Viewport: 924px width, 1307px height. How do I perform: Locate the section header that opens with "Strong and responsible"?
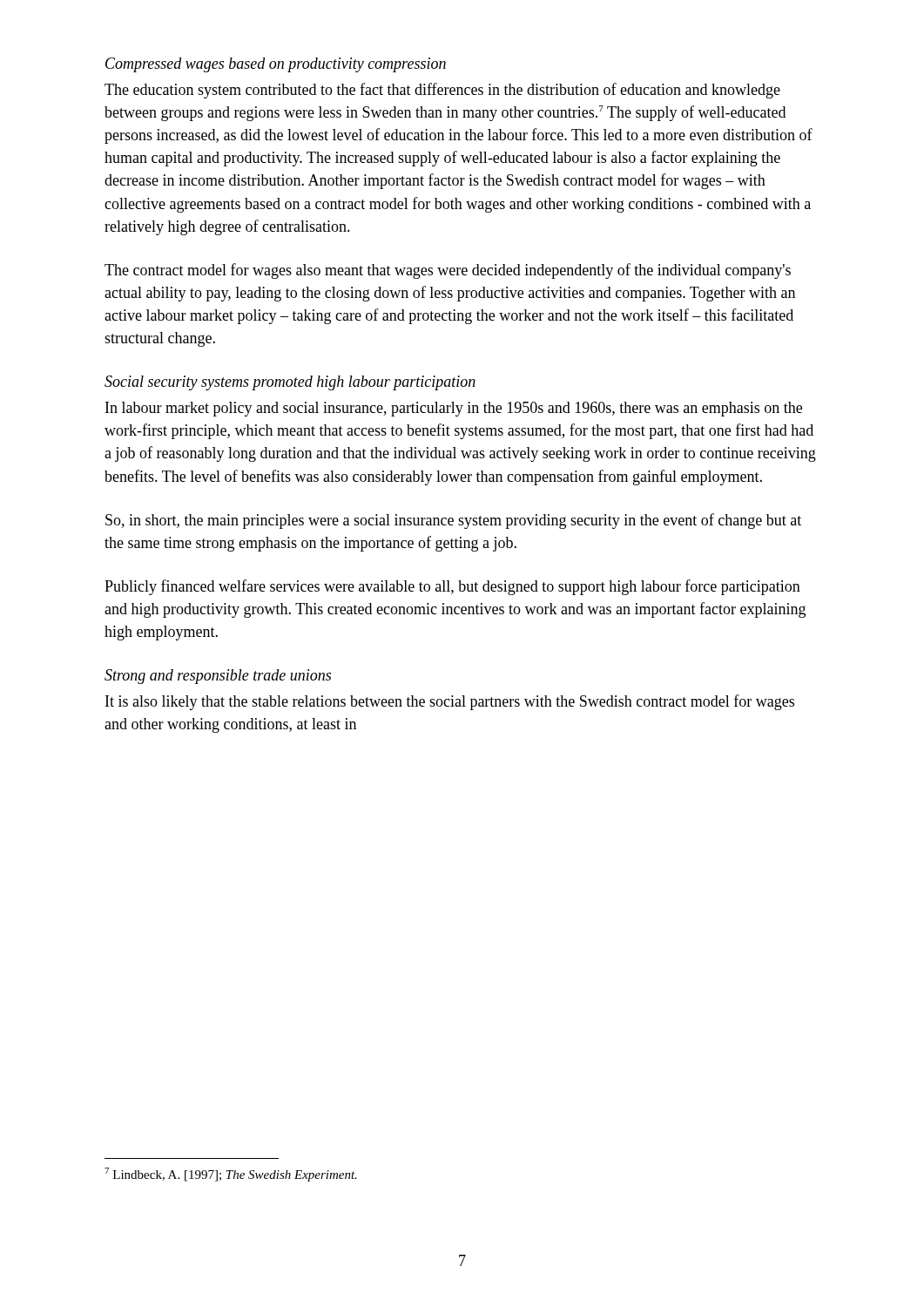pyautogui.click(x=218, y=677)
